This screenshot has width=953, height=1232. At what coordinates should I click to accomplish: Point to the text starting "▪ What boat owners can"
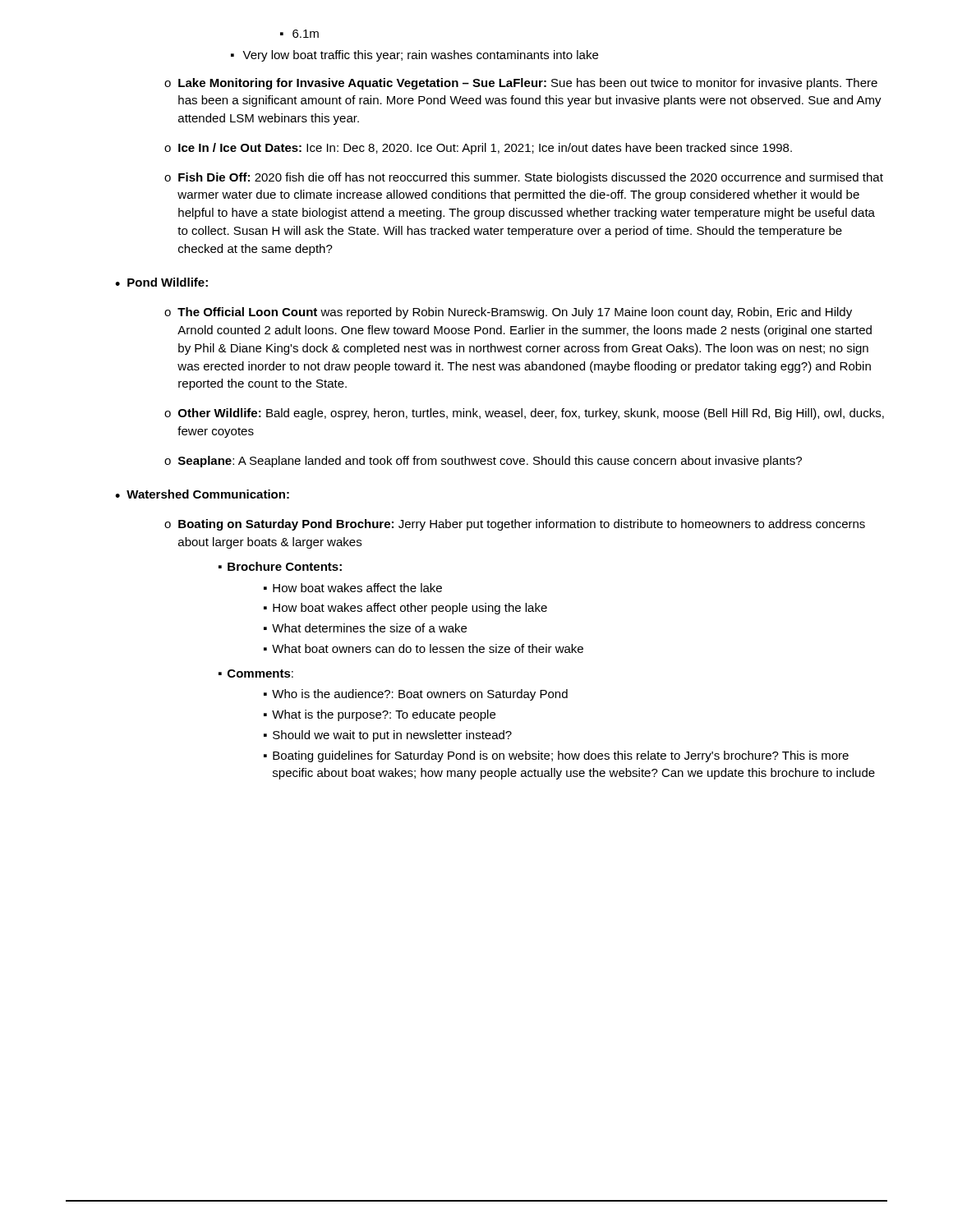tap(423, 649)
